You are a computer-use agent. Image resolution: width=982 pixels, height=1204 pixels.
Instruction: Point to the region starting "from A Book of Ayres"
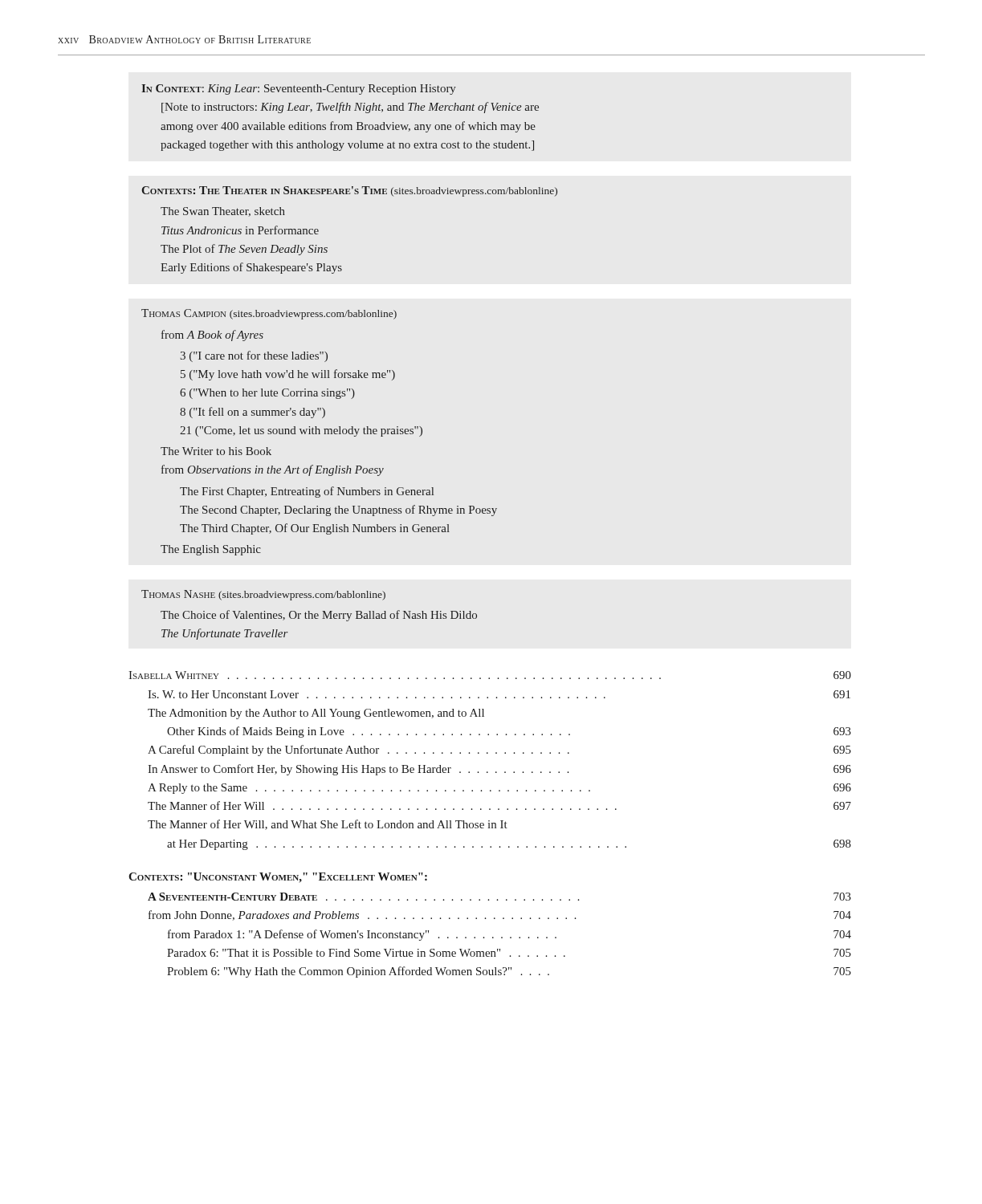click(212, 334)
